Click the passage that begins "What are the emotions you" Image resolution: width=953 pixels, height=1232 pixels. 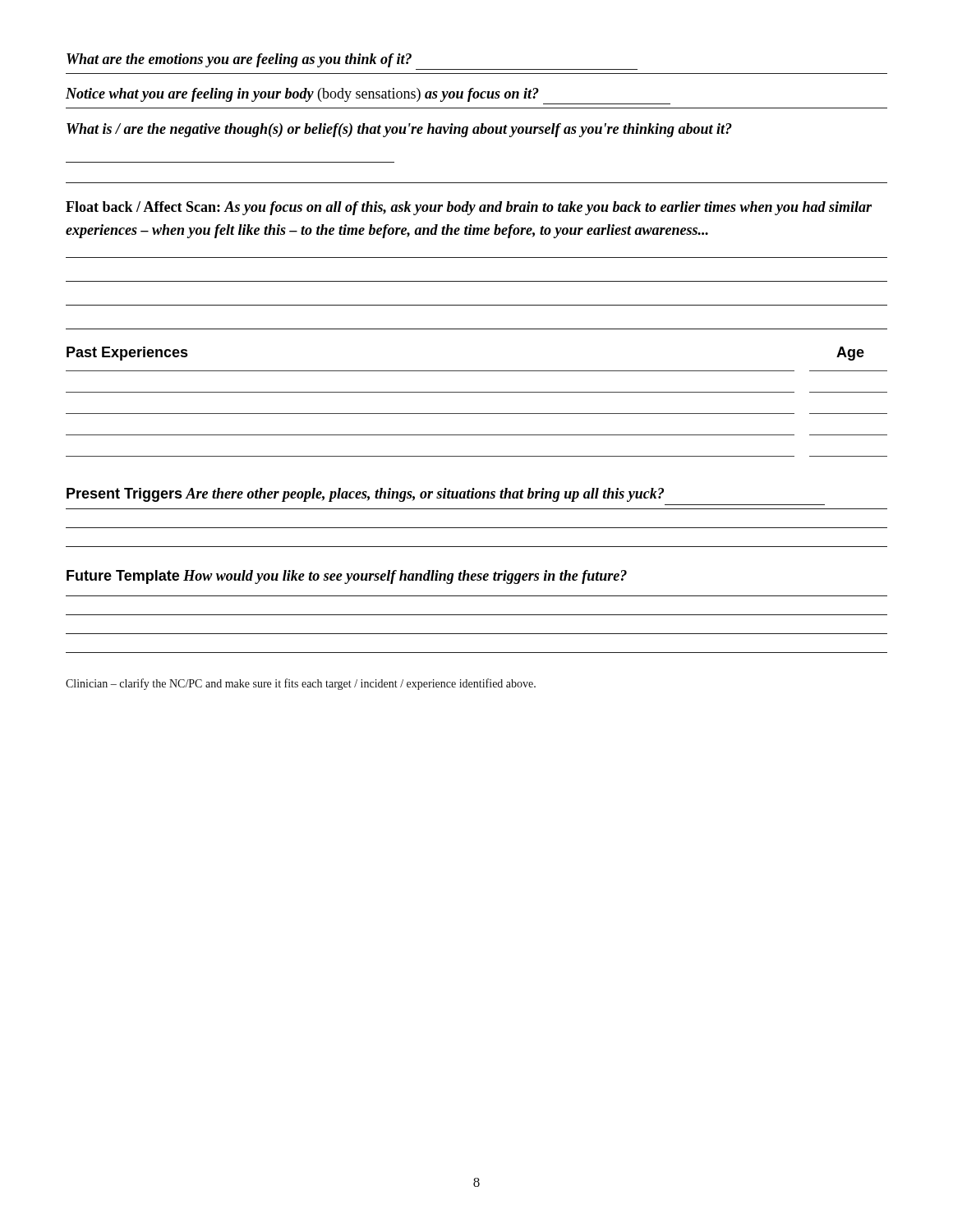click(x=476, y=60)
